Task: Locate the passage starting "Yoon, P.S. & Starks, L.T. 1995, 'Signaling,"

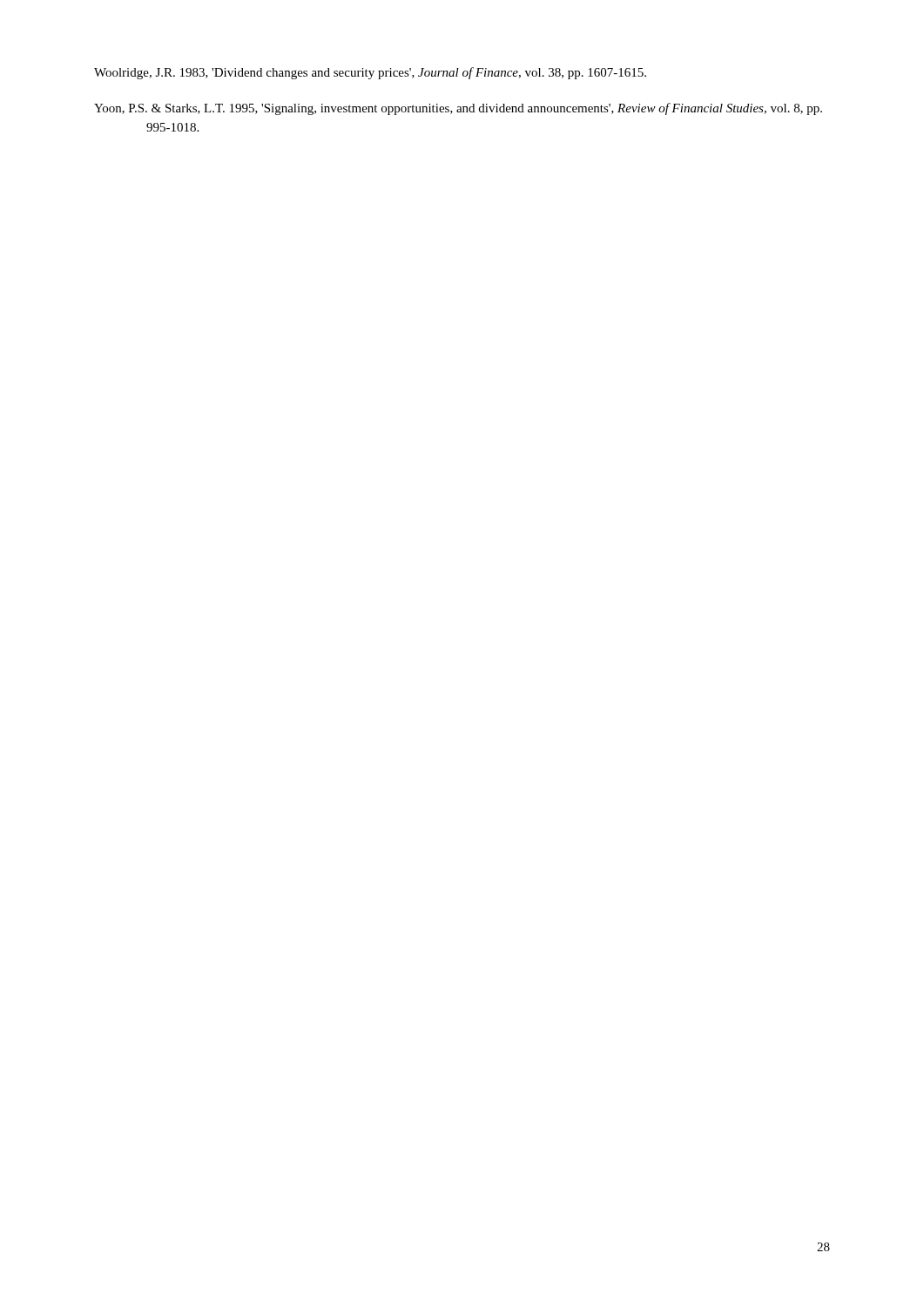Action: [x=458, y=117]
